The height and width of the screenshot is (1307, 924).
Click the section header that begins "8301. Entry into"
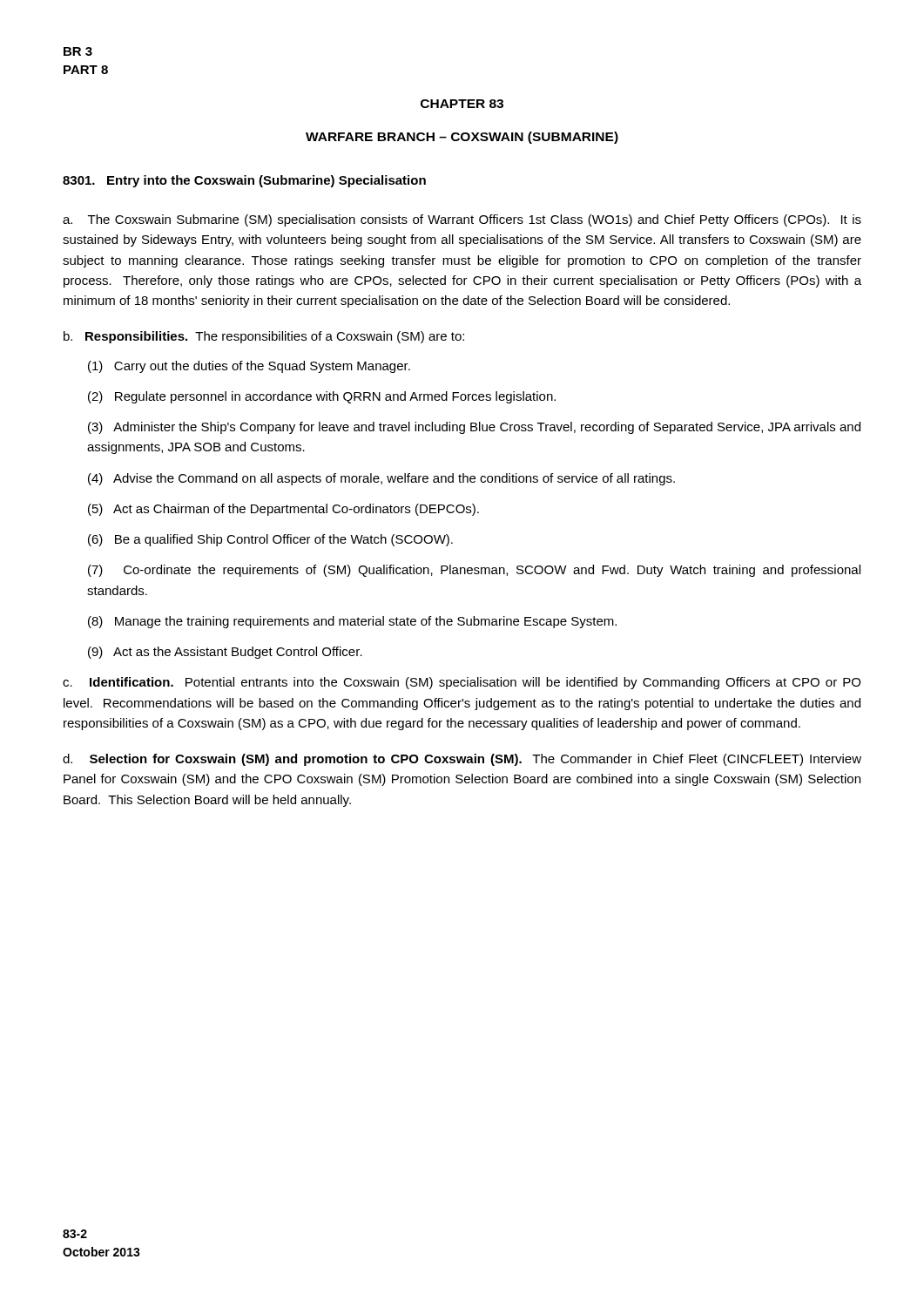245,180
